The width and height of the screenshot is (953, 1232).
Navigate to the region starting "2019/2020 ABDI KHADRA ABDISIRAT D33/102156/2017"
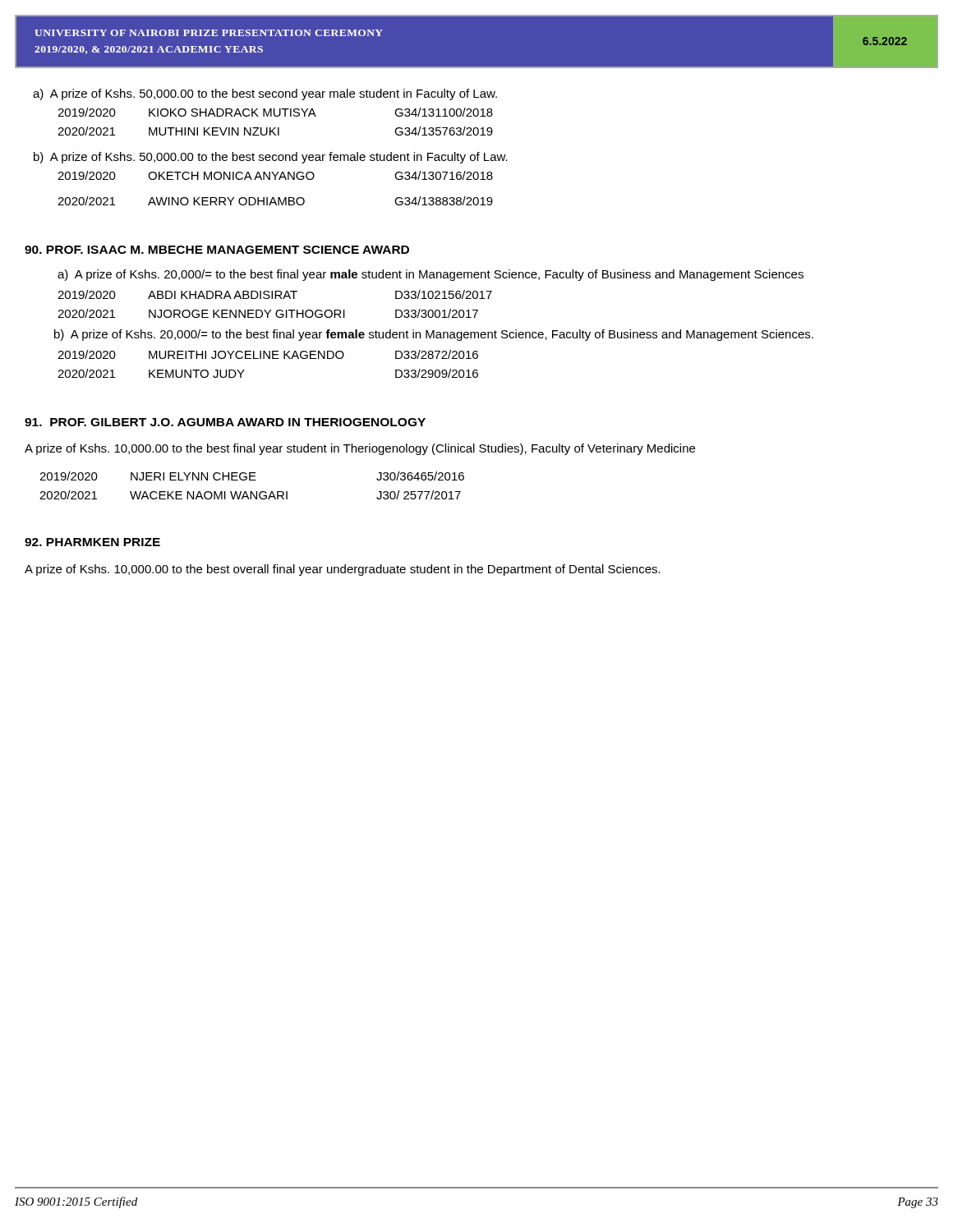[x=275, y=294]
